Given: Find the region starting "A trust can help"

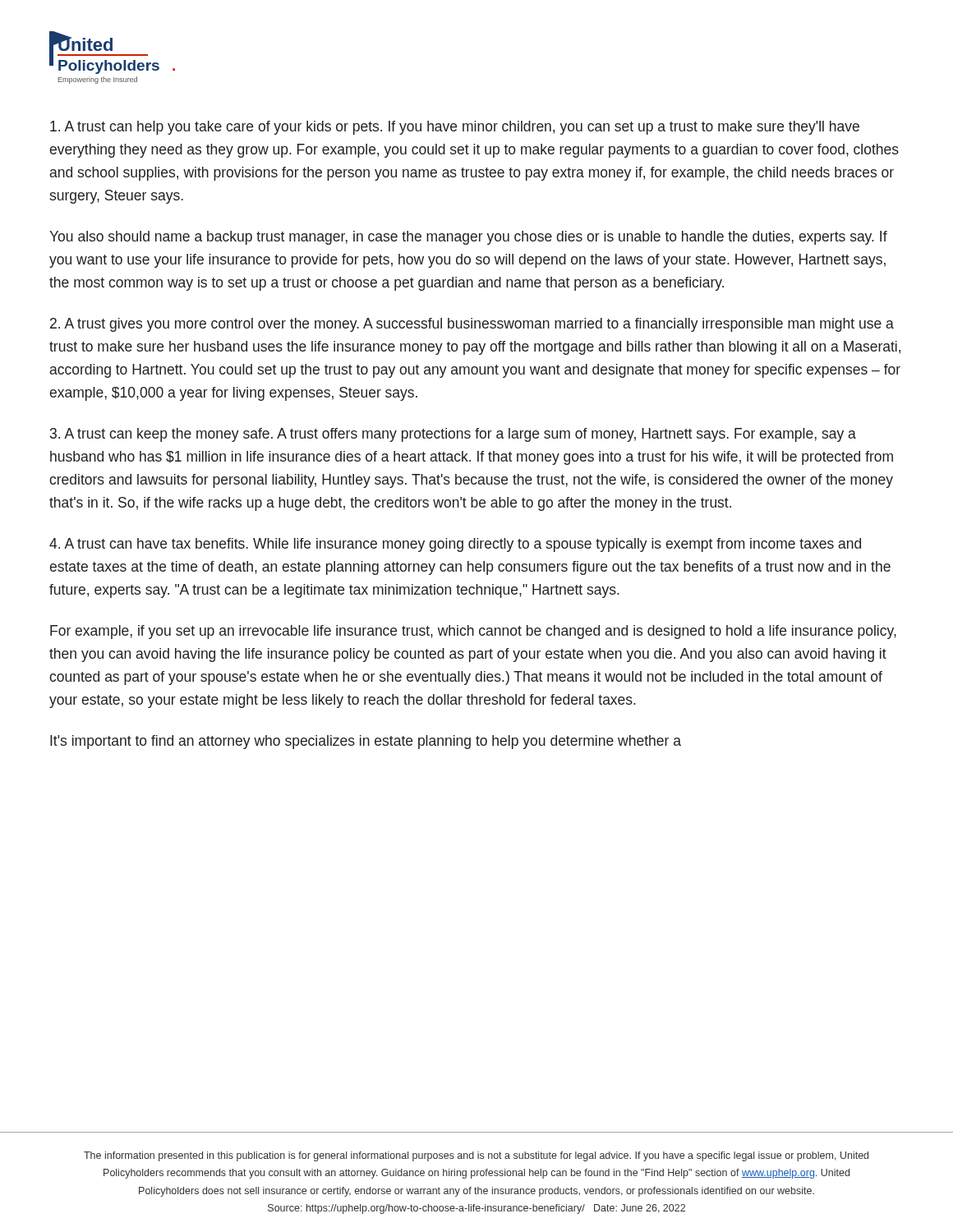Looking at the screenshot, I should point(474,161).
